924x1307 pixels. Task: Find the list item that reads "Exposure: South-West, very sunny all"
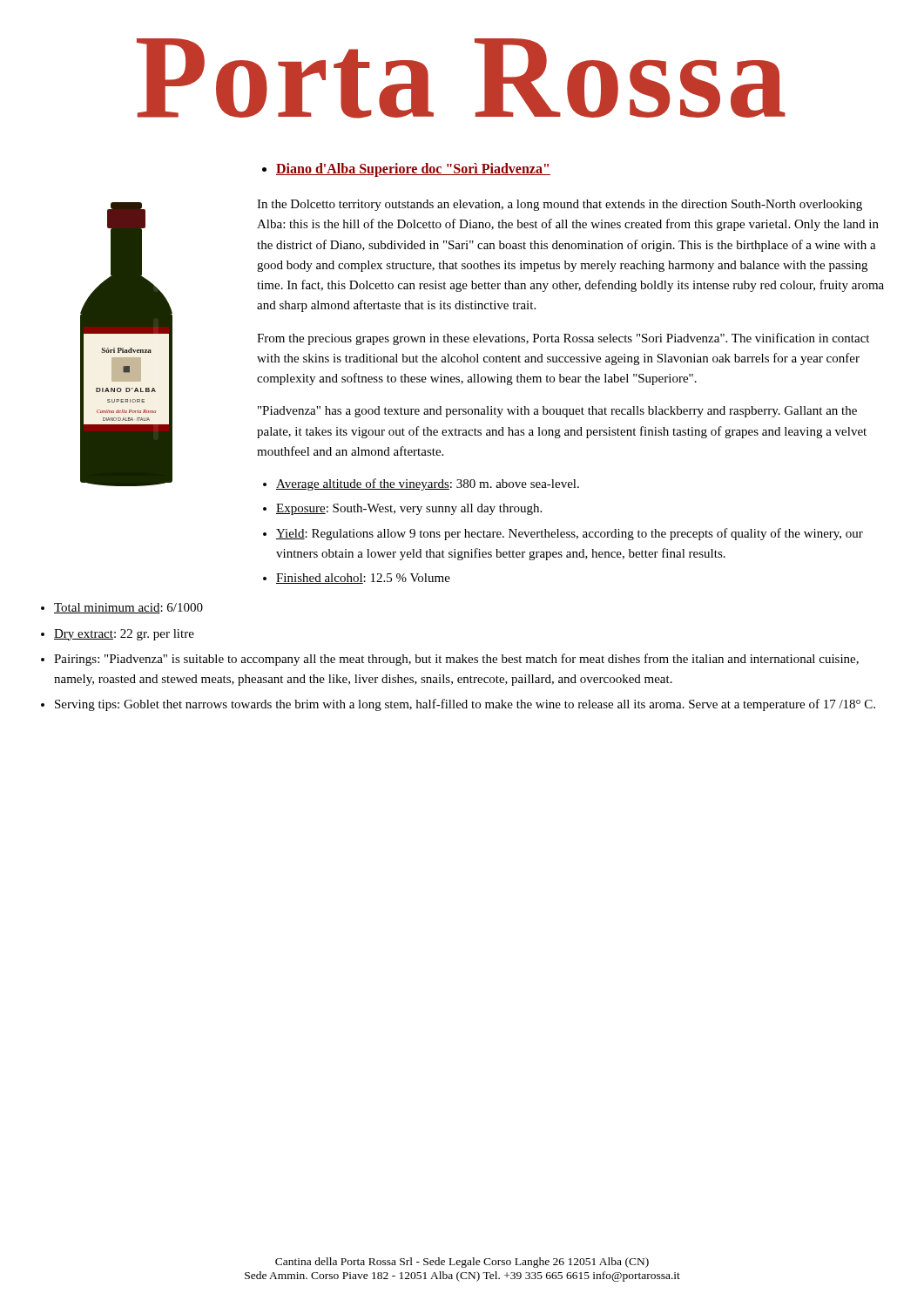point(409,508)
